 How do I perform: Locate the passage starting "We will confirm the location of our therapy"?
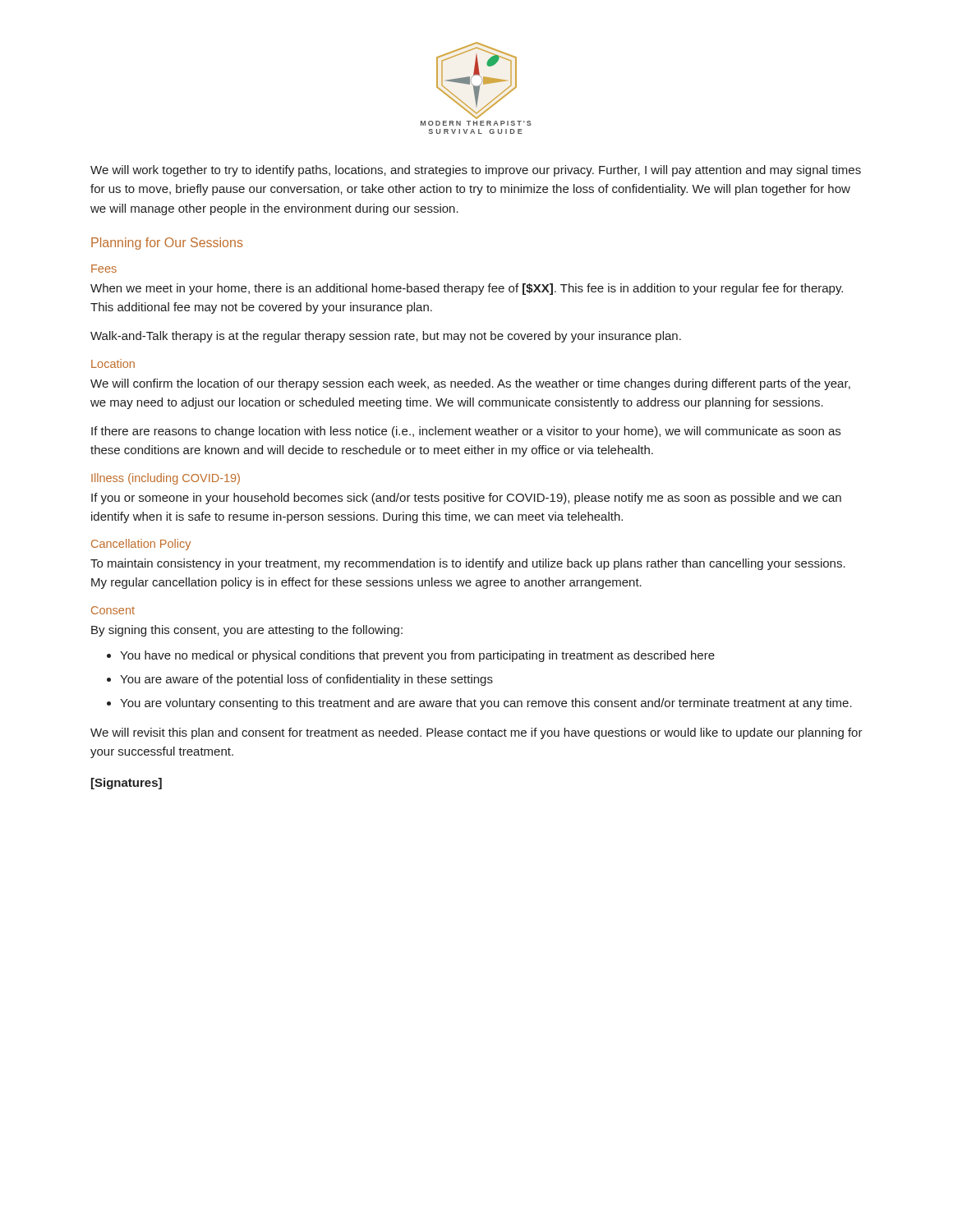pos(471,392)
